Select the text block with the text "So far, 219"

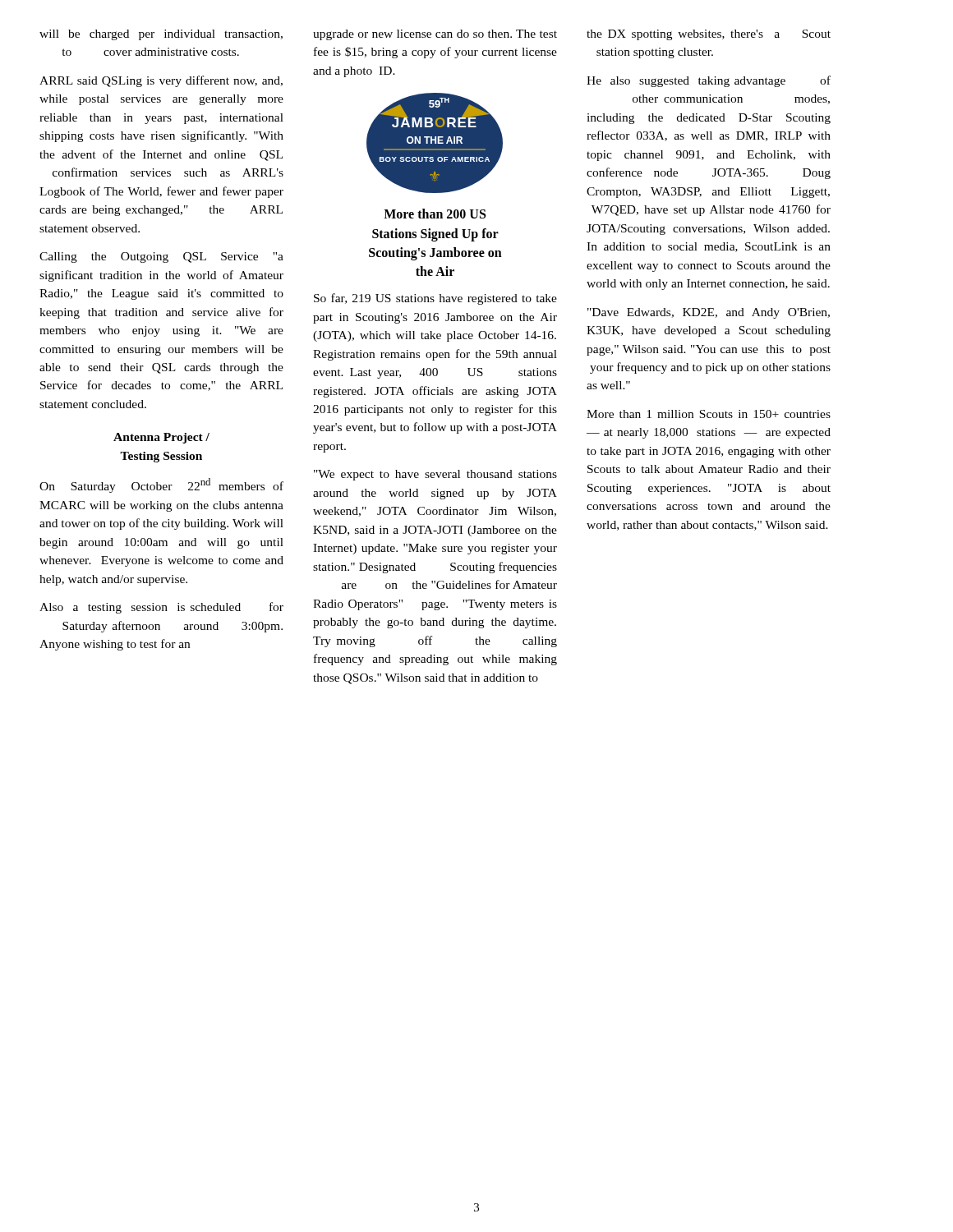(435, 372)
